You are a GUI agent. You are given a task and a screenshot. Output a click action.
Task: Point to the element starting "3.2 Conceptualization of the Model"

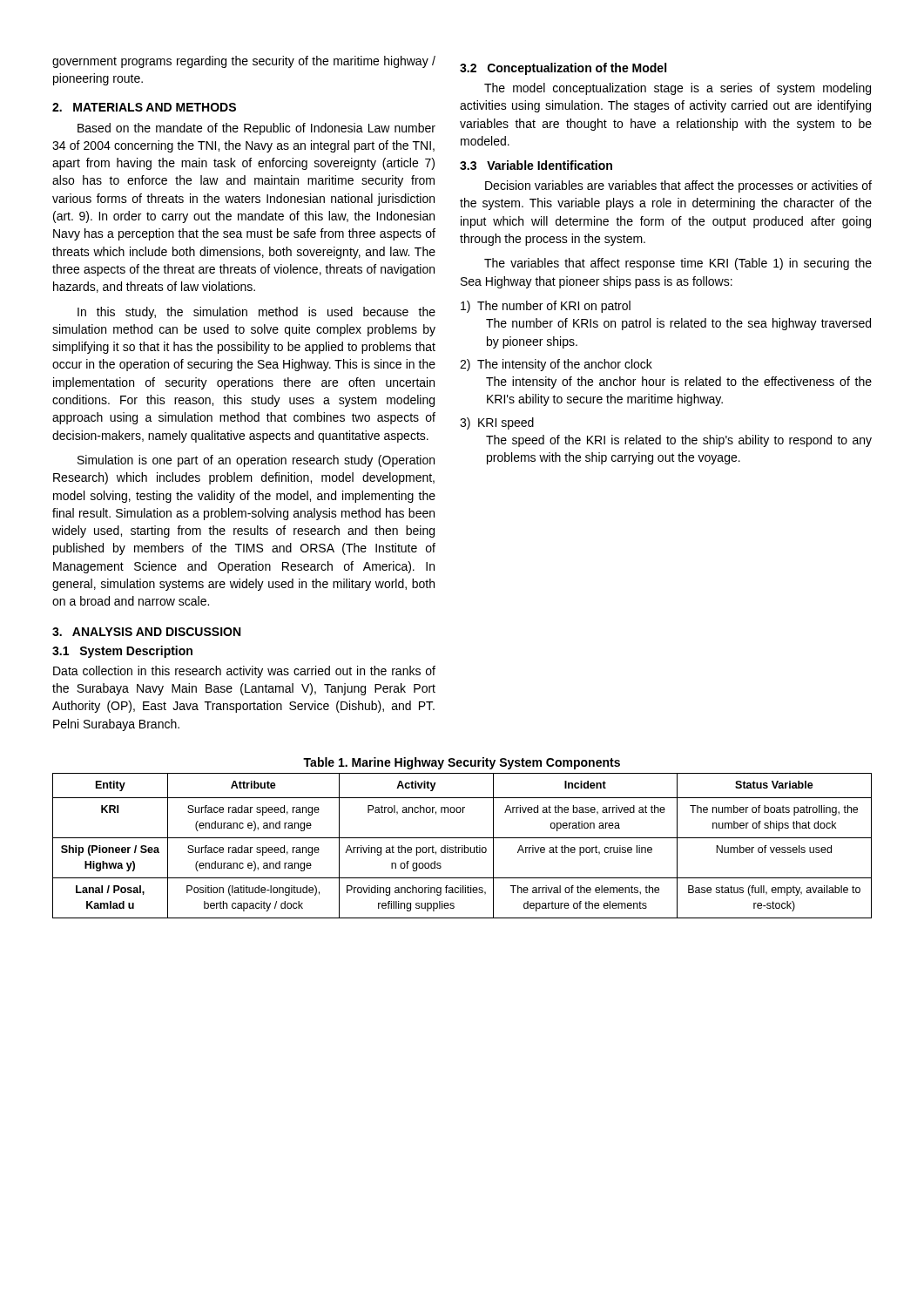point(563,68)
